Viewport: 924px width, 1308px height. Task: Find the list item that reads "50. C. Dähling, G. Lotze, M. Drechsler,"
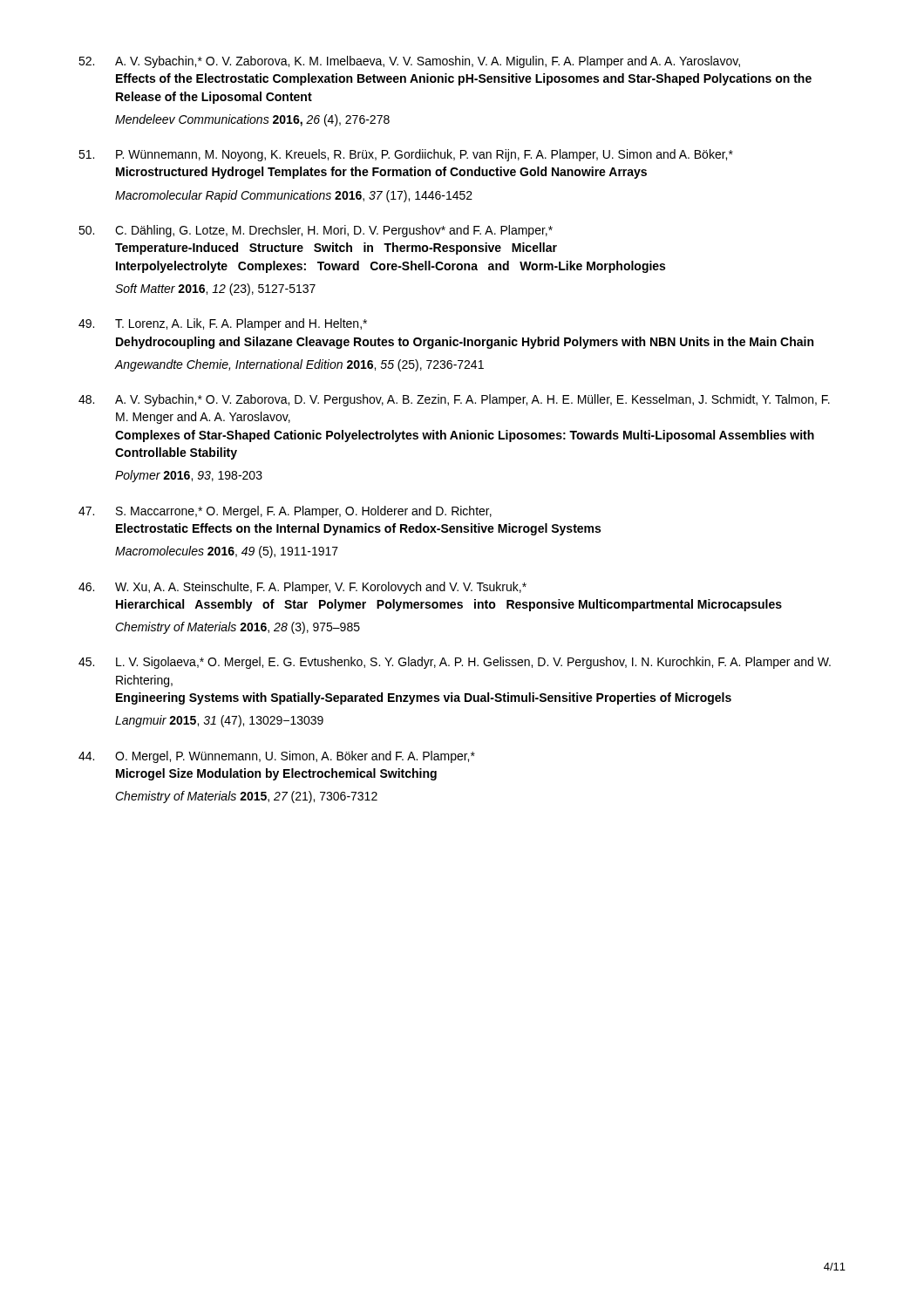tap(462, 260)
